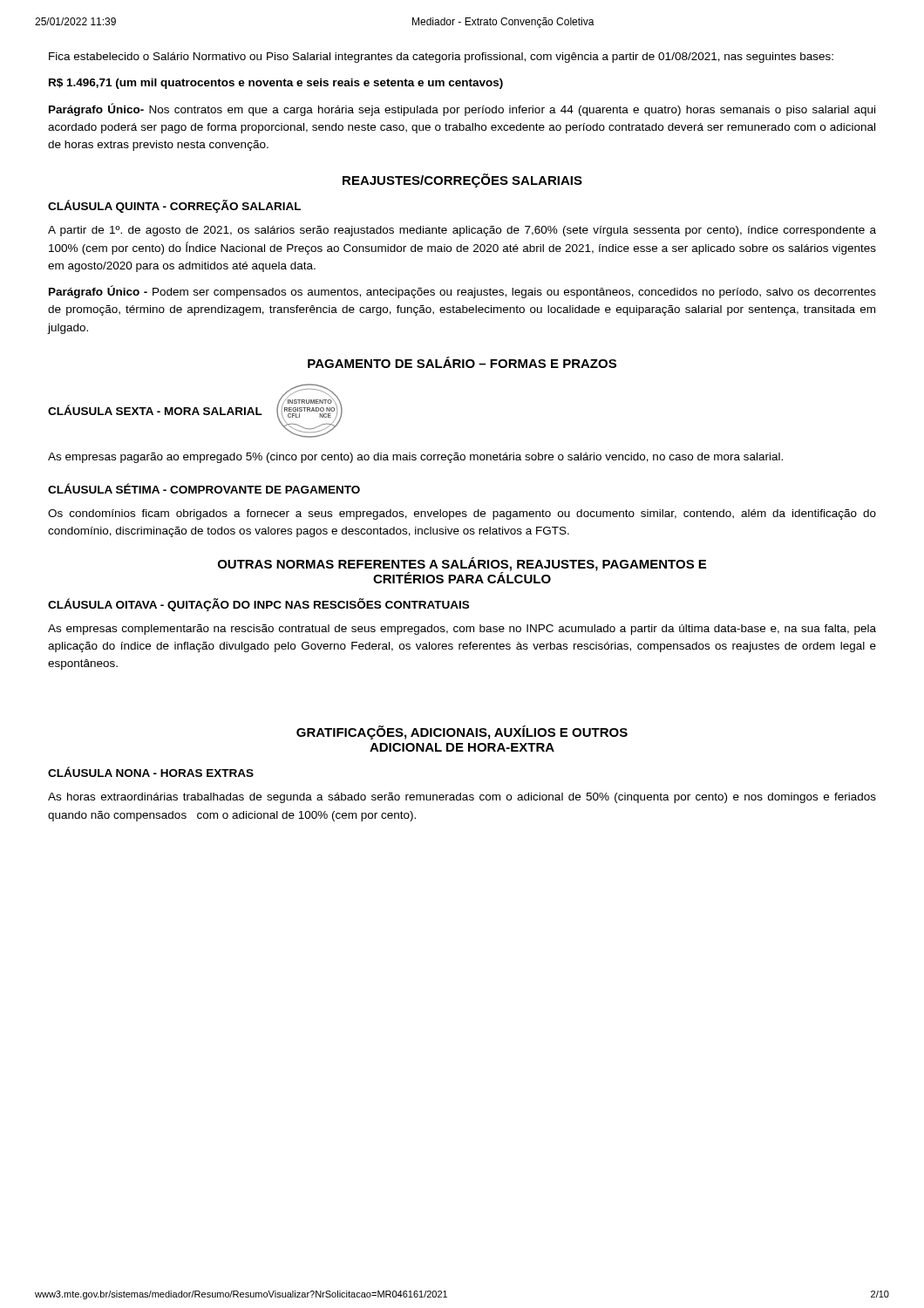
Task: Select the section header with the text "CLÁUSULA OITAVA - QUITAÇÃO DO INPC"
Action: coord(259,604)
